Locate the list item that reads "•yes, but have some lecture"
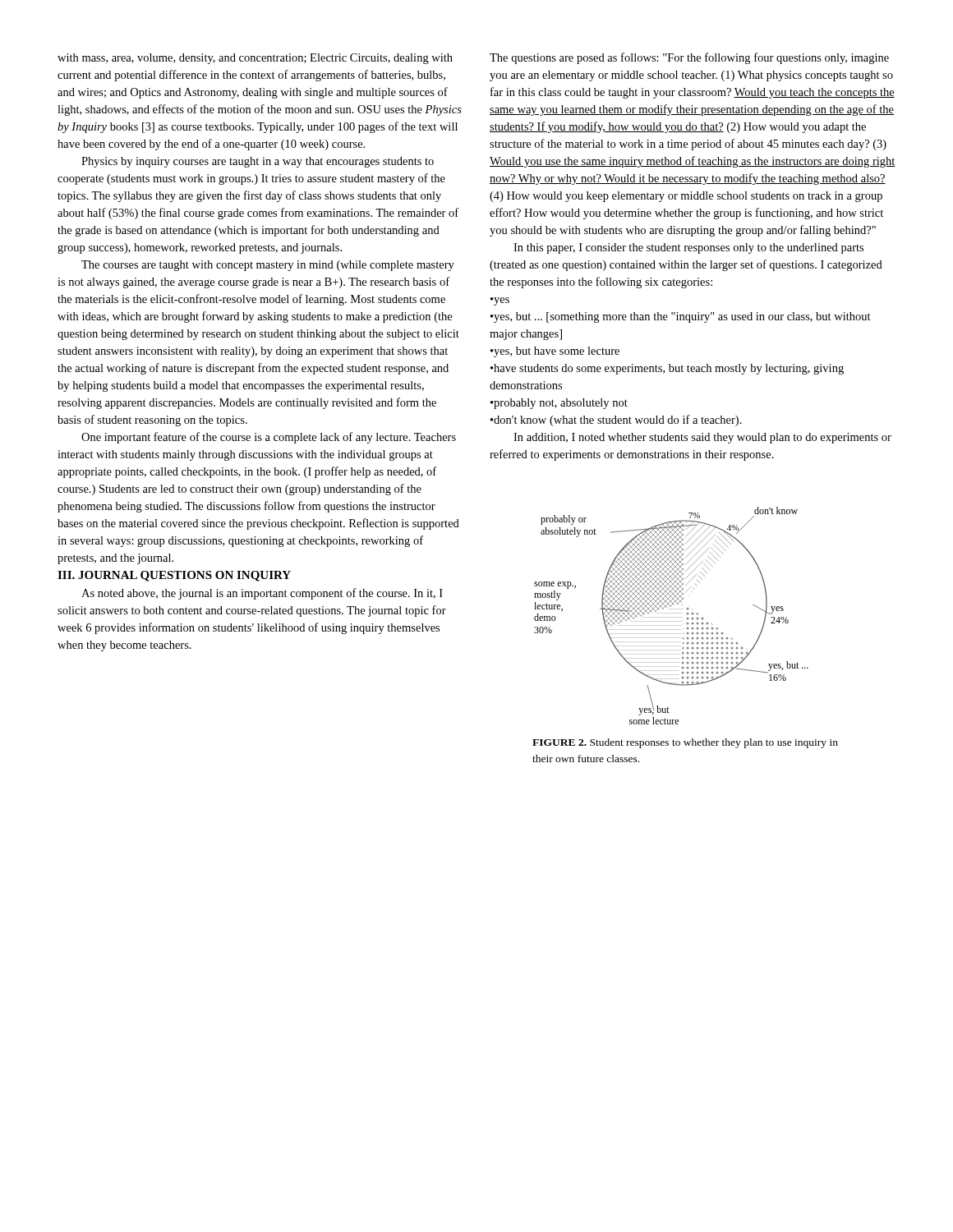Image resolution: width=953 pixels, height=1232 pixels. click(555, 351)
